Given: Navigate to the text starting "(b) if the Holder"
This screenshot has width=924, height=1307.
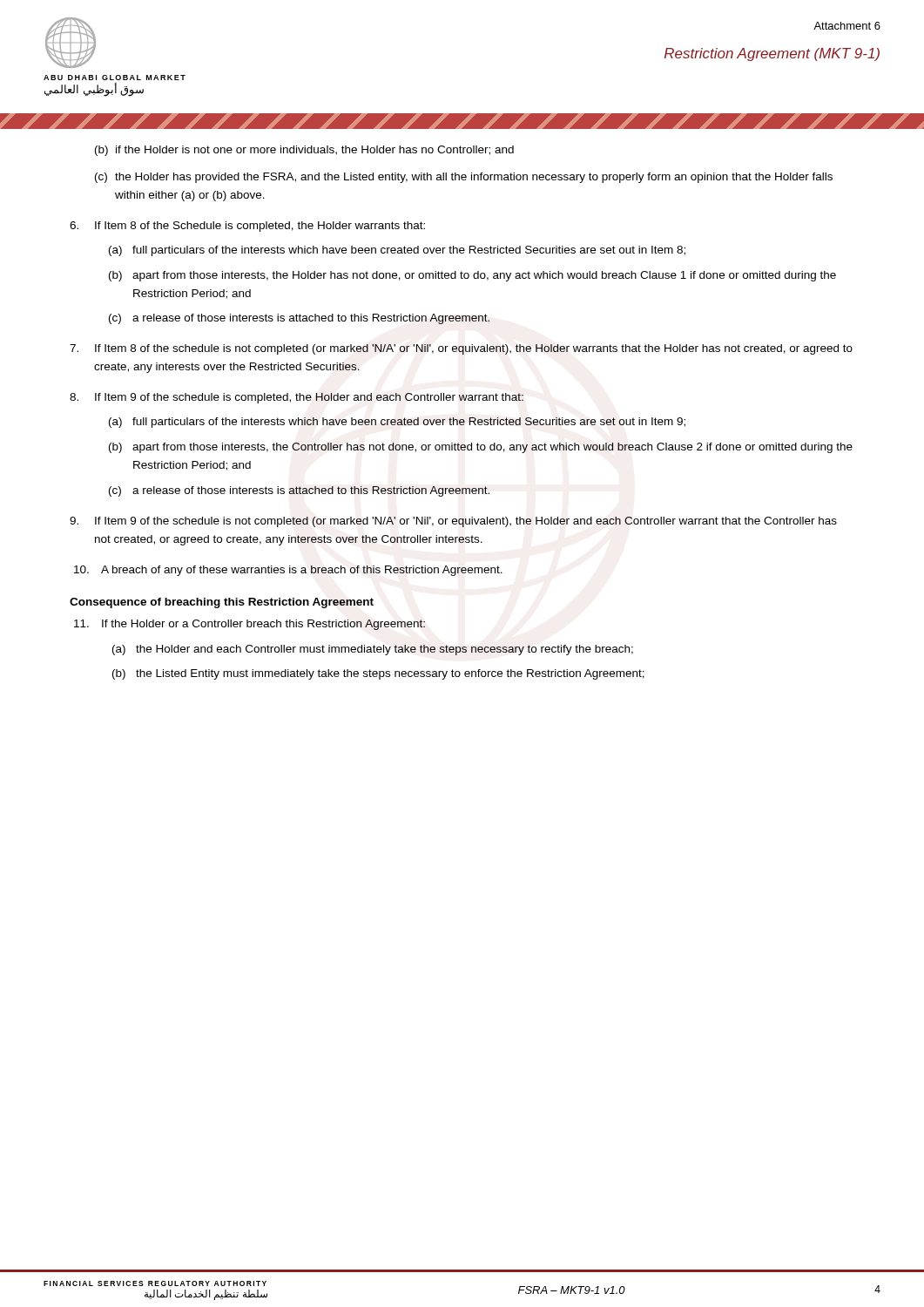Looking at the screenshot, I should (304, 150).
